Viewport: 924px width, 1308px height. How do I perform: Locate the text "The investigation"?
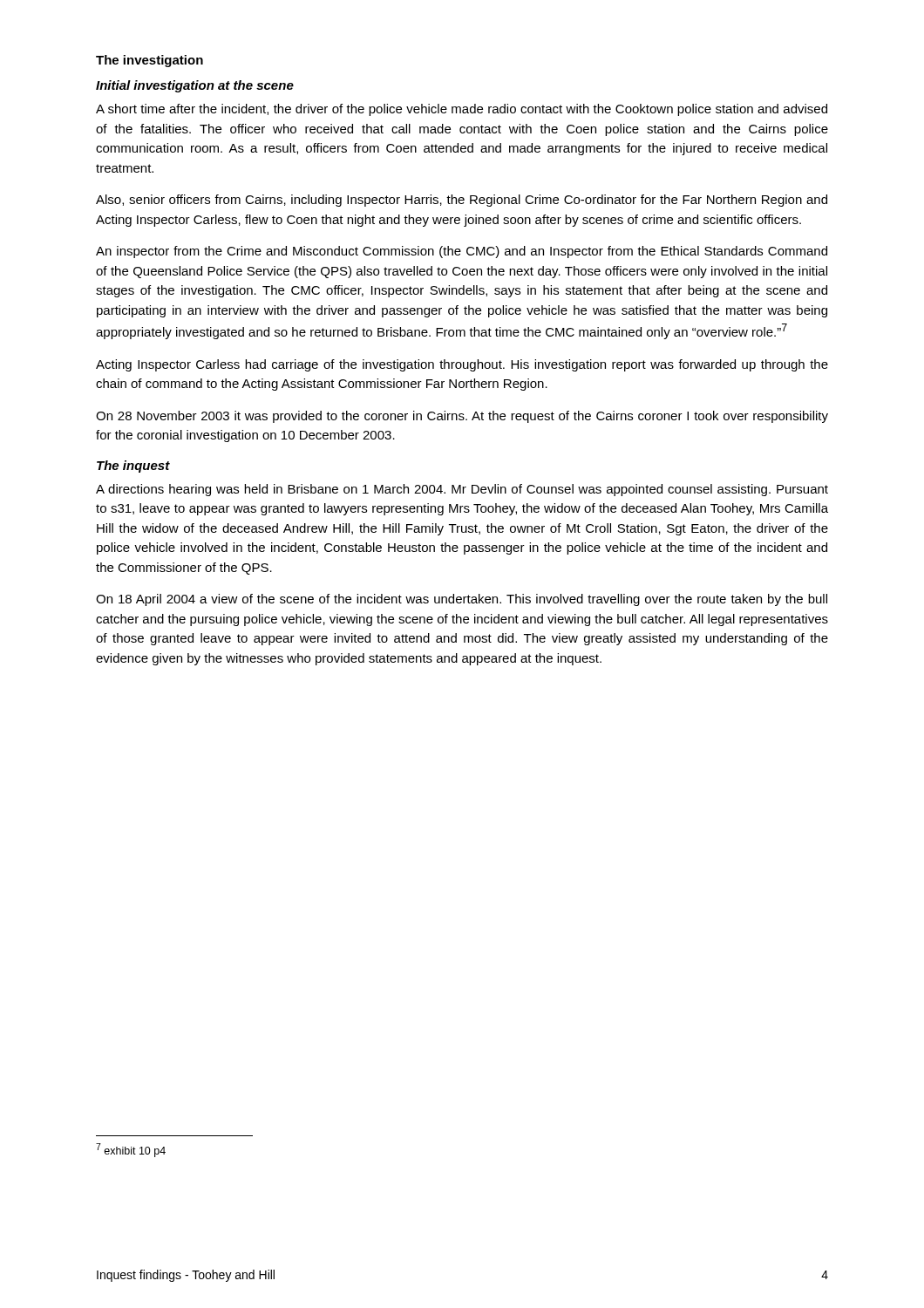pos(150,60)
